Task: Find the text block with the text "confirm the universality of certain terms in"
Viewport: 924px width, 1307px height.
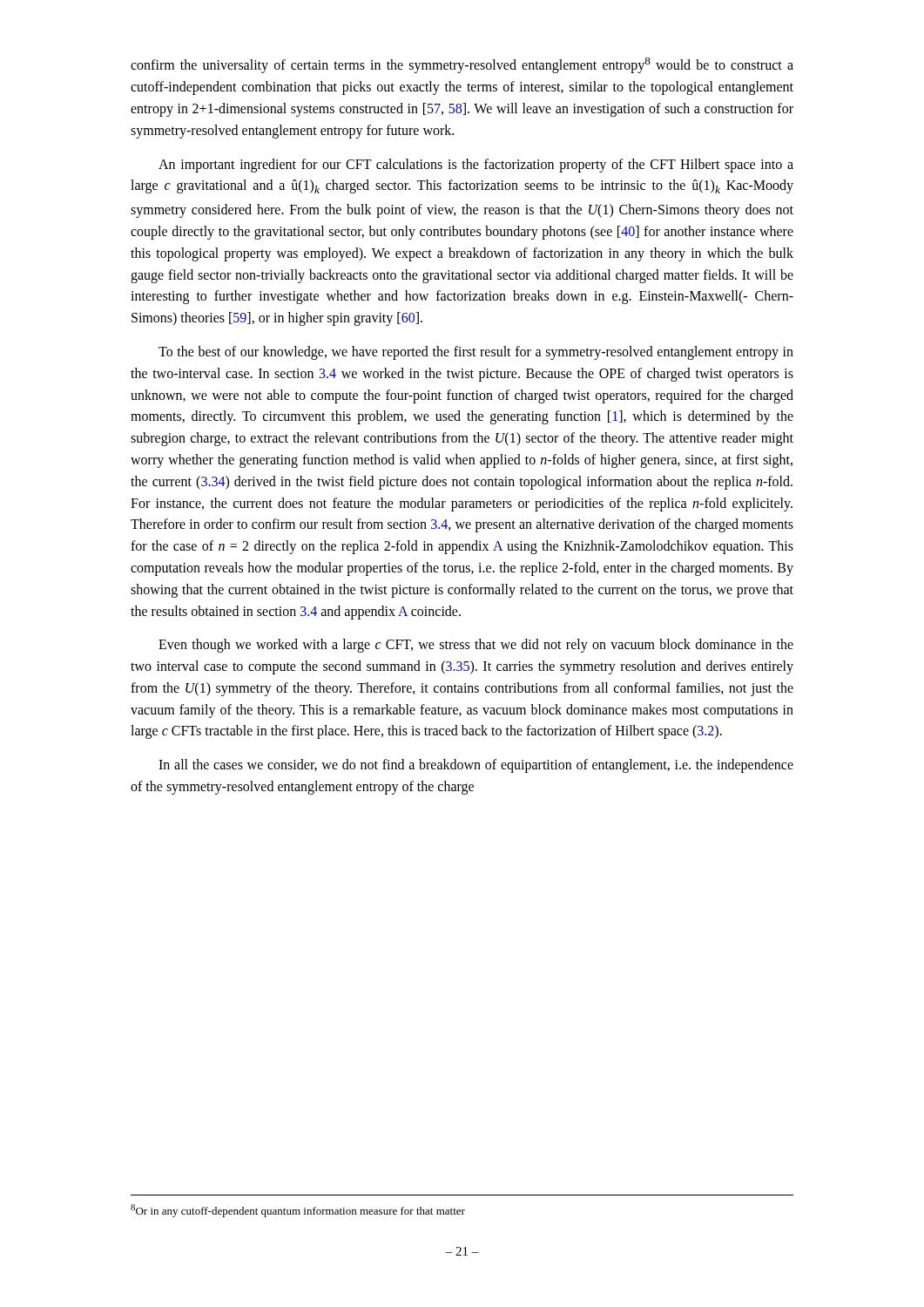Action: [x=462, y=97]
